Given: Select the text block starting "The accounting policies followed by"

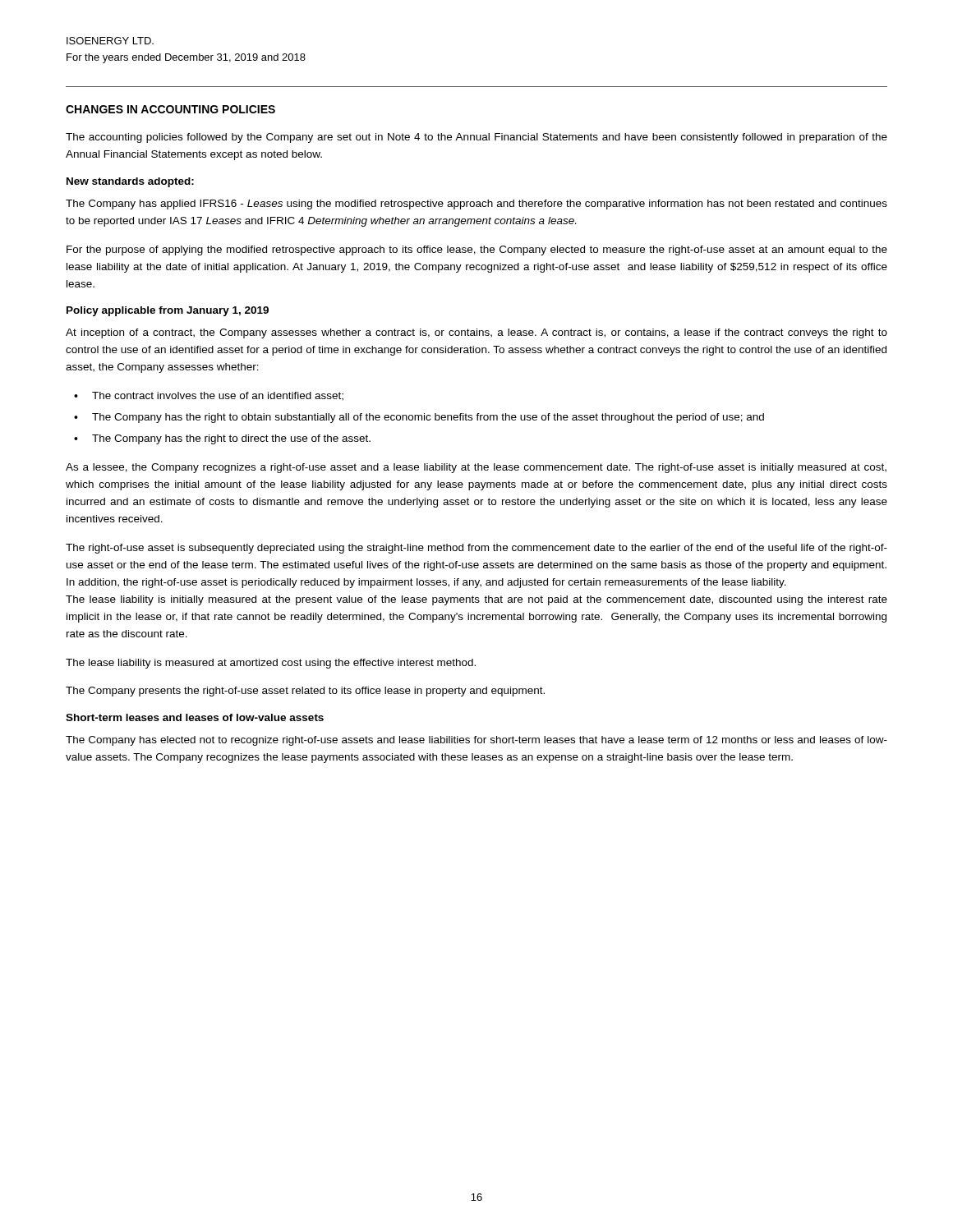Looking at the screenshot, I should 476,145.
